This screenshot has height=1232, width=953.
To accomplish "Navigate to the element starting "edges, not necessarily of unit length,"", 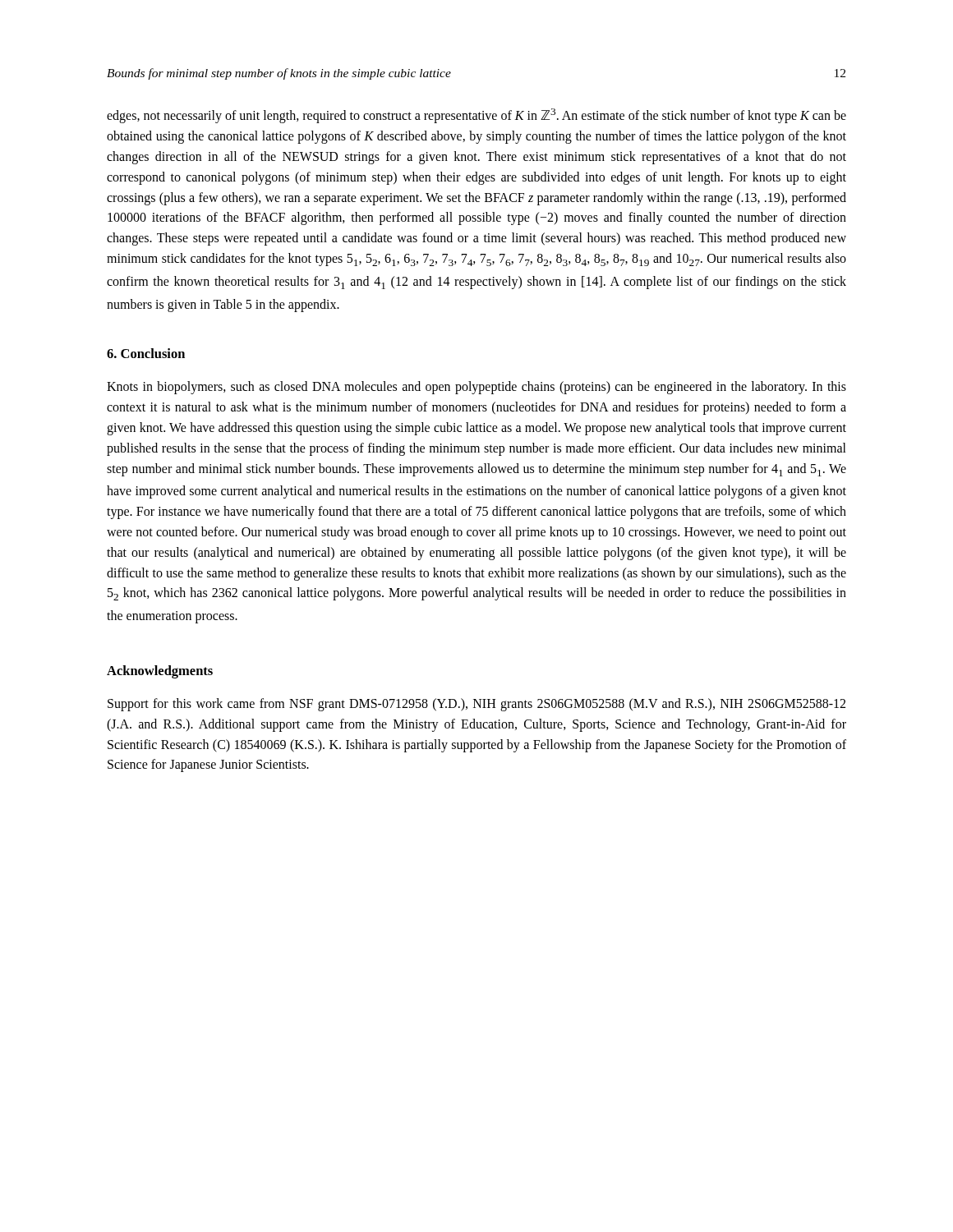I will pos(476,209).
